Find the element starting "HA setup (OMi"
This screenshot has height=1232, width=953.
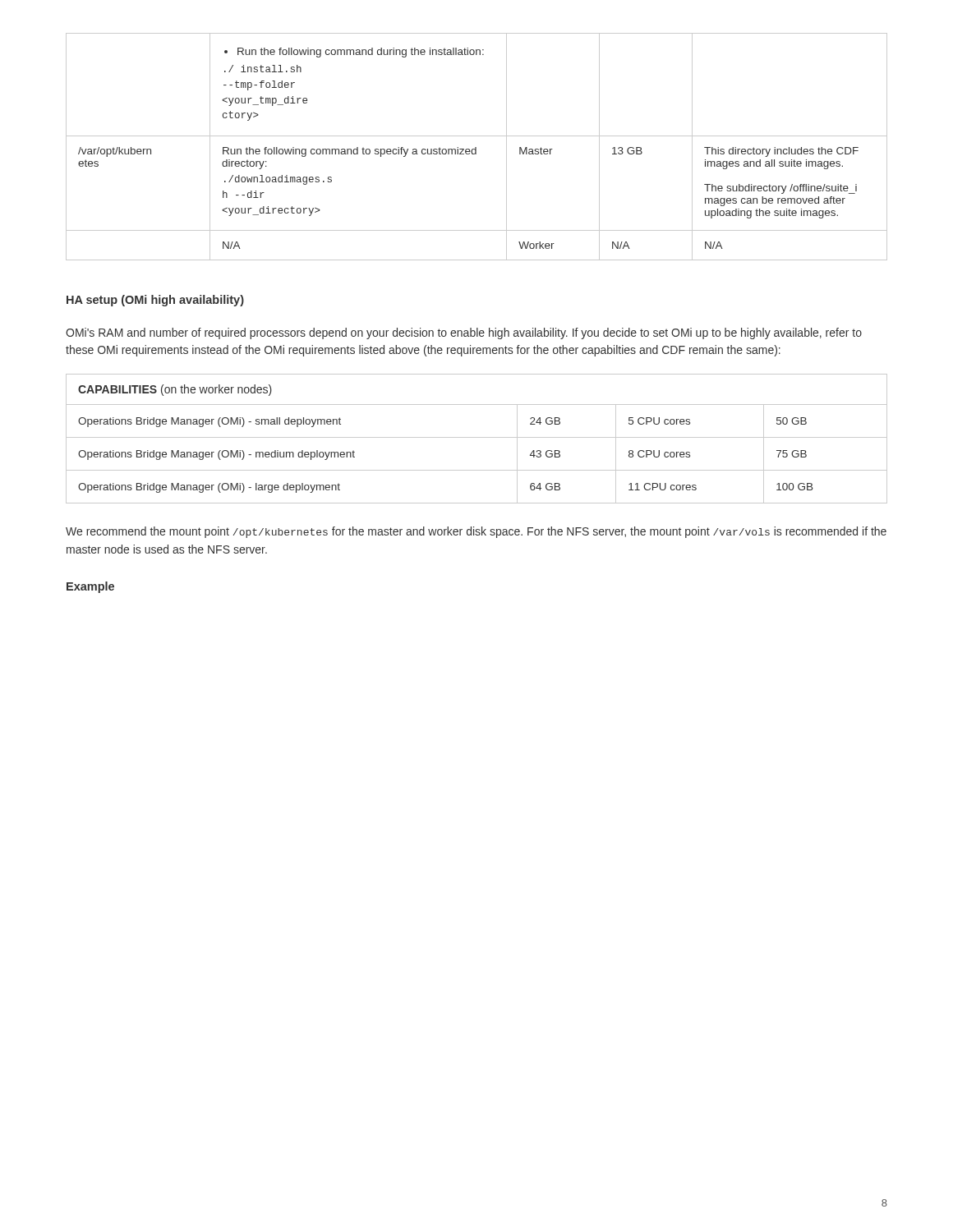(x=155, y=300)
